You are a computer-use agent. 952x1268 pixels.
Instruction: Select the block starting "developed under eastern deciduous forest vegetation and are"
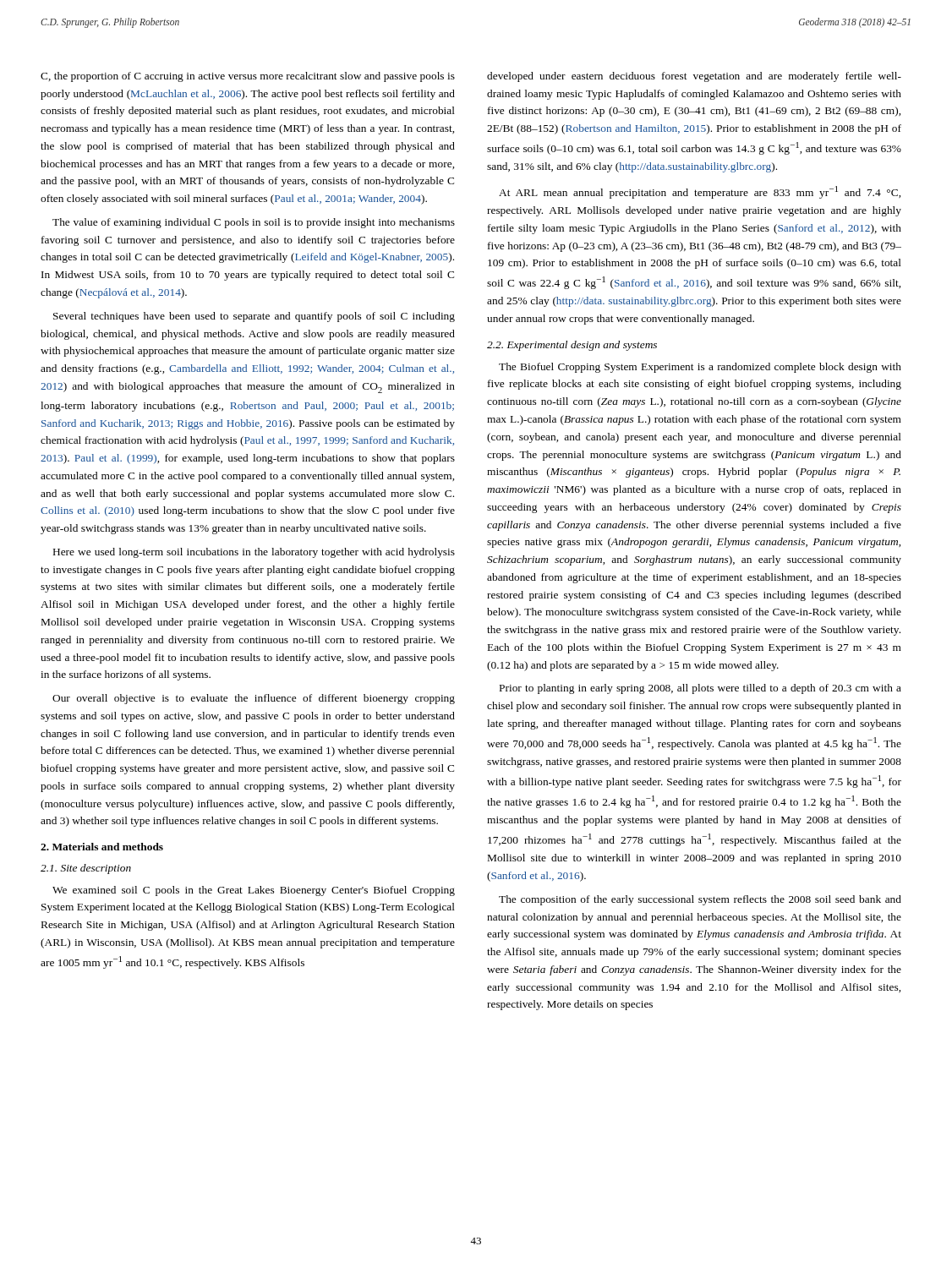(694, 122)
